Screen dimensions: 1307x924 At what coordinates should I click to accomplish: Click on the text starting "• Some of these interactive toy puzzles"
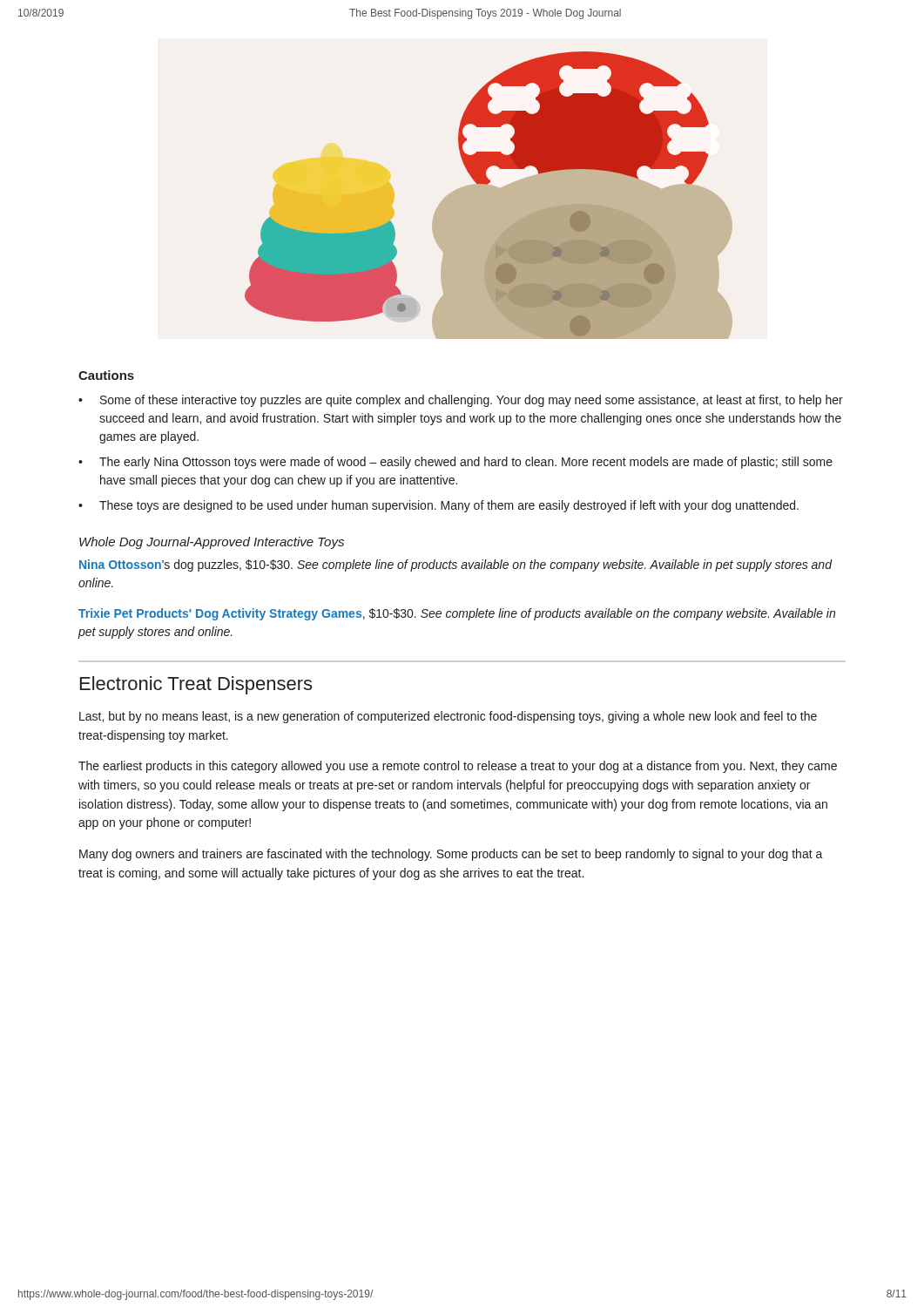coord(462,419)
